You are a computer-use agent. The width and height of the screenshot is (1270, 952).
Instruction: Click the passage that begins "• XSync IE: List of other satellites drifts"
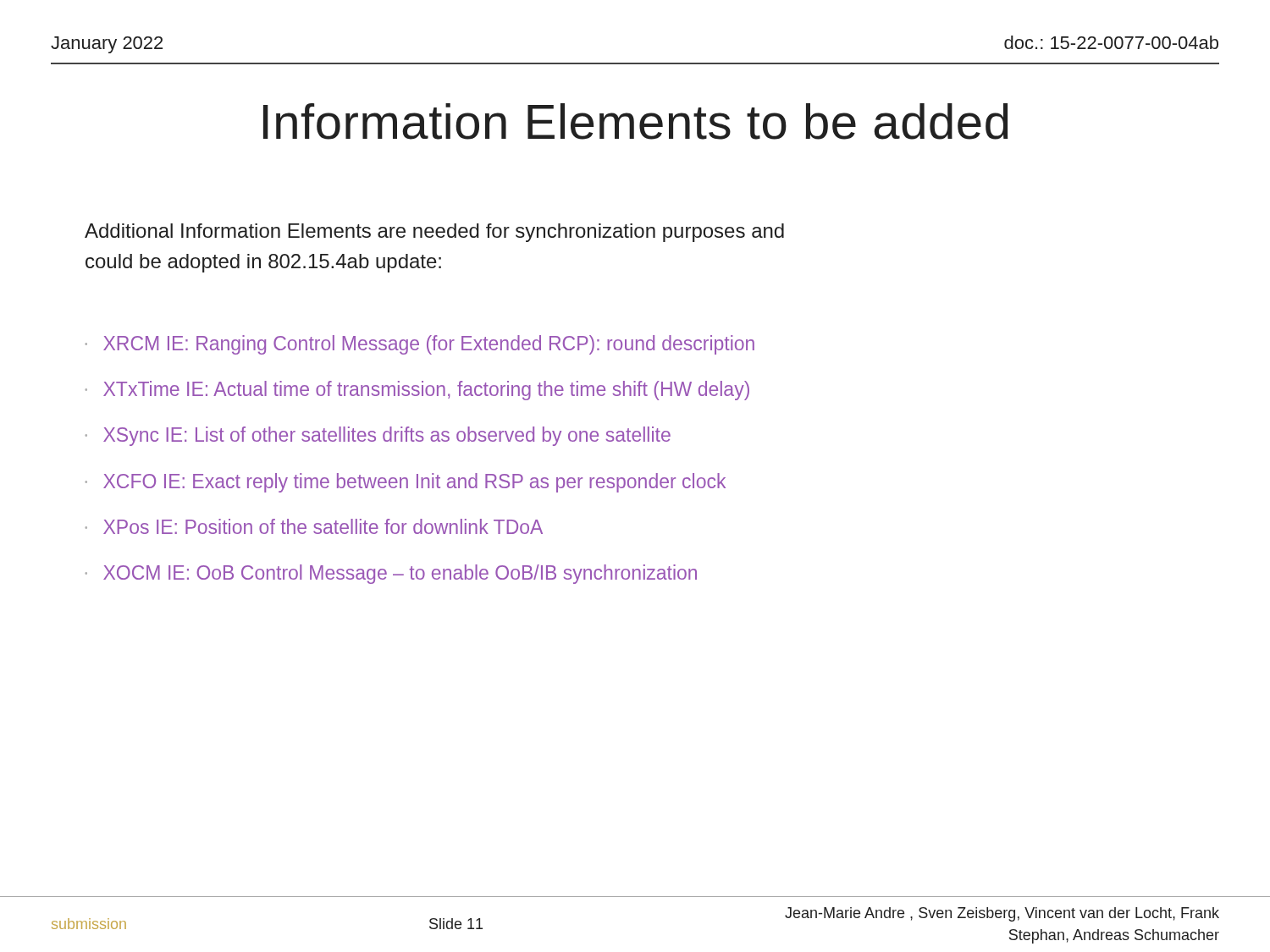(378, 435)
